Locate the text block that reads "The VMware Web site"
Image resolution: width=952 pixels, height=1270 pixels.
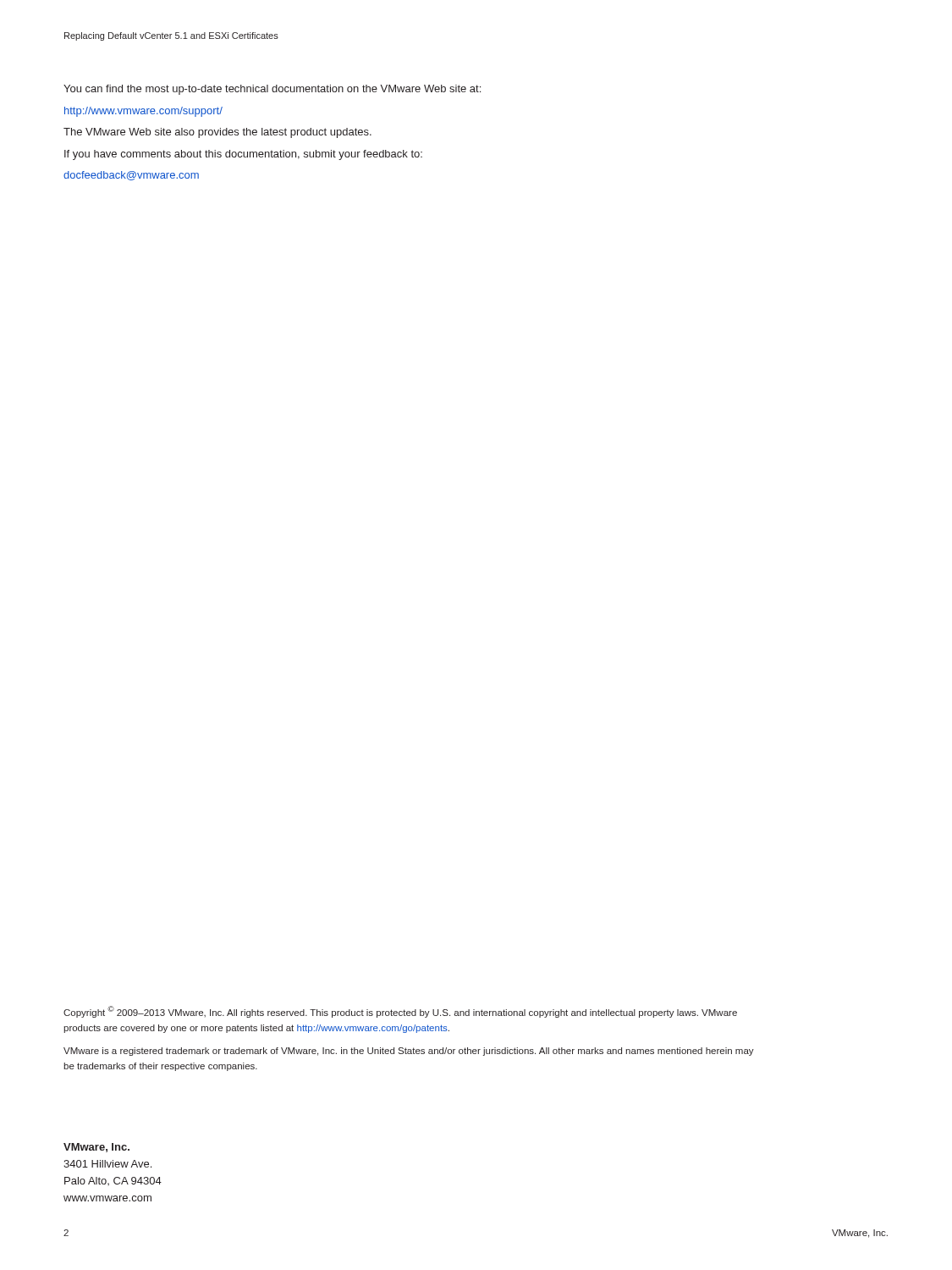click(x=351, y=132)
